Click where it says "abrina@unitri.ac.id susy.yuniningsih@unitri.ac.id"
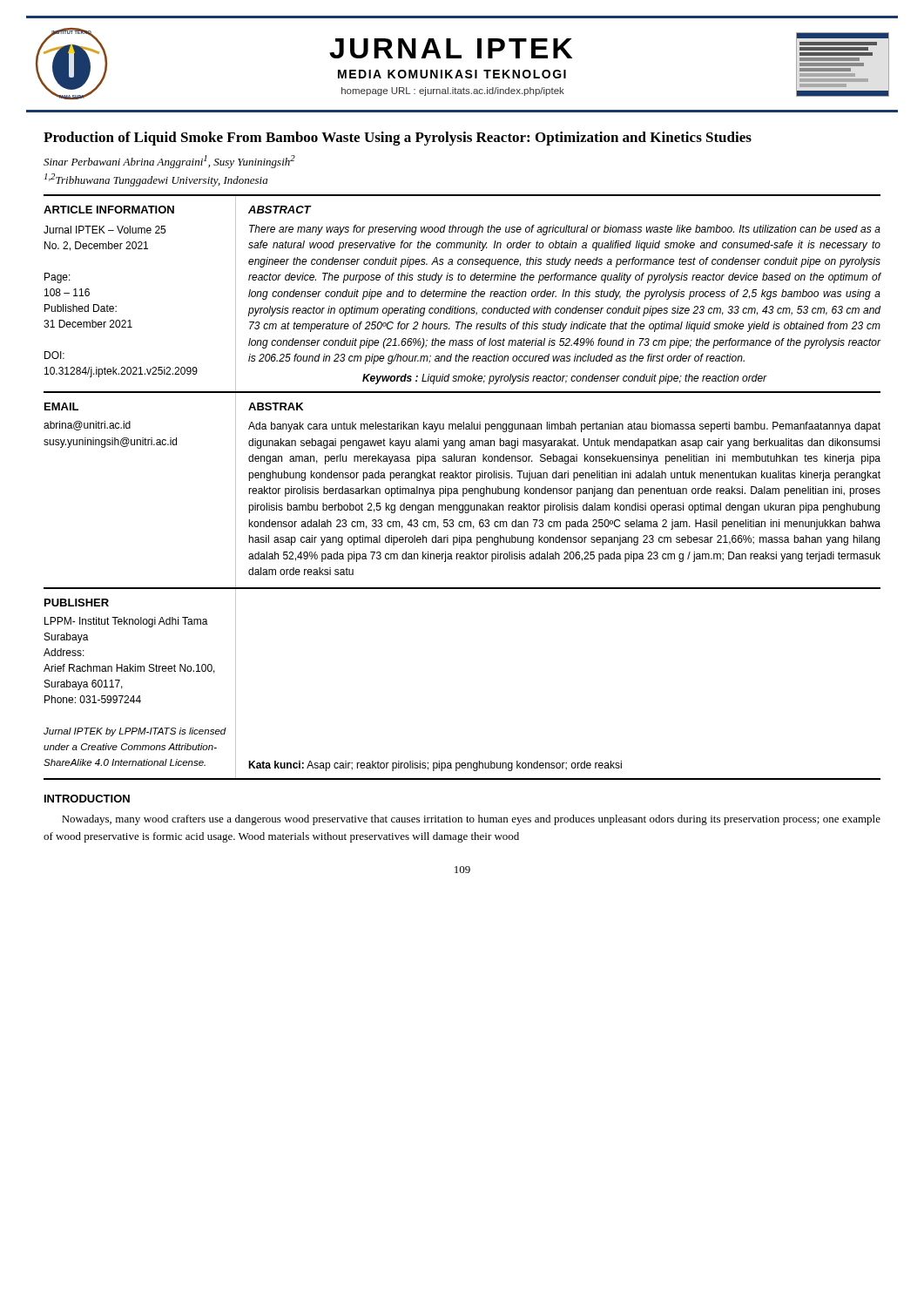924x1307 pixels. click(111, 434)
